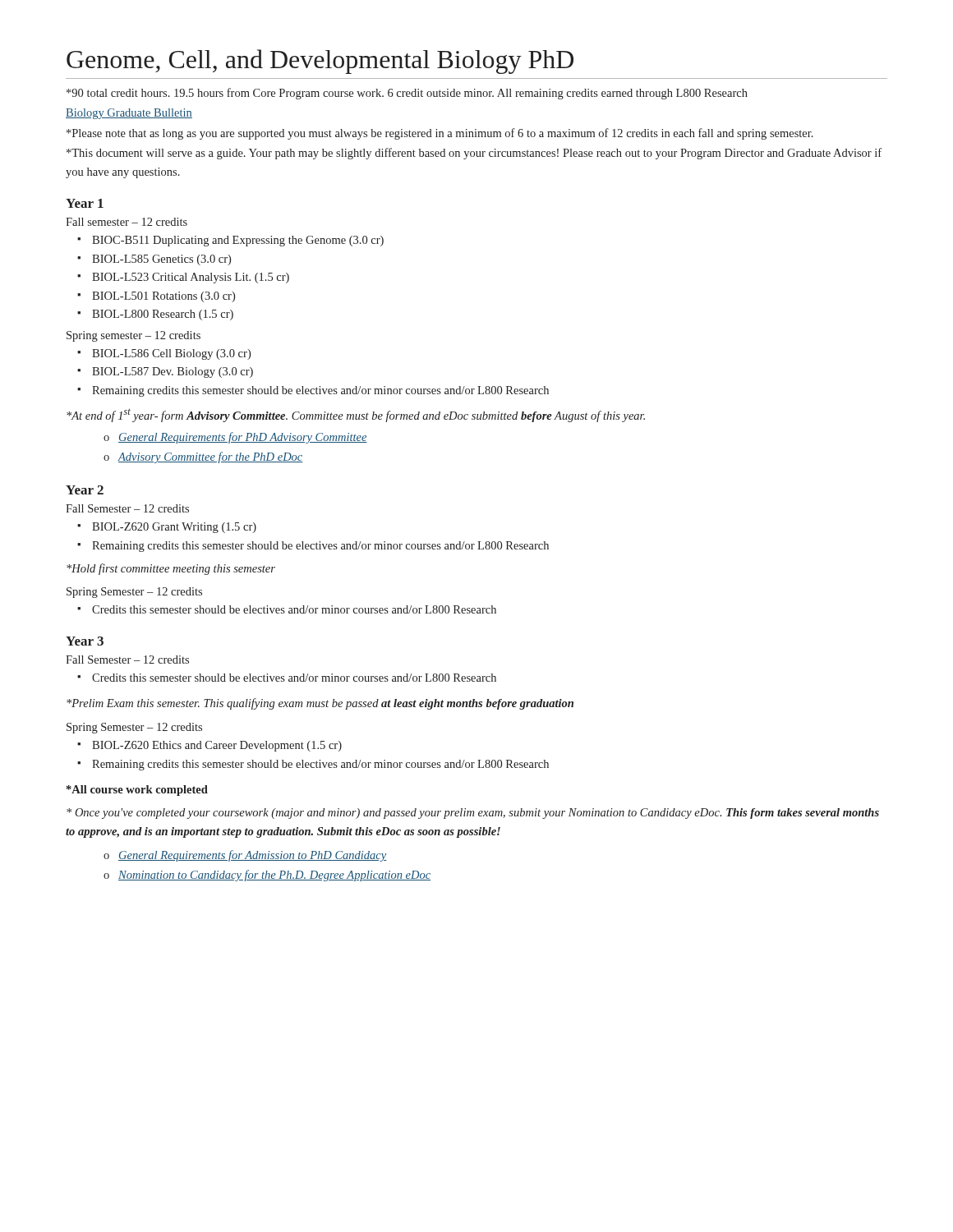Locate the section header containing "Year 3"
The width and height of the screenshot is (953, 1232).
pos(85,641)
